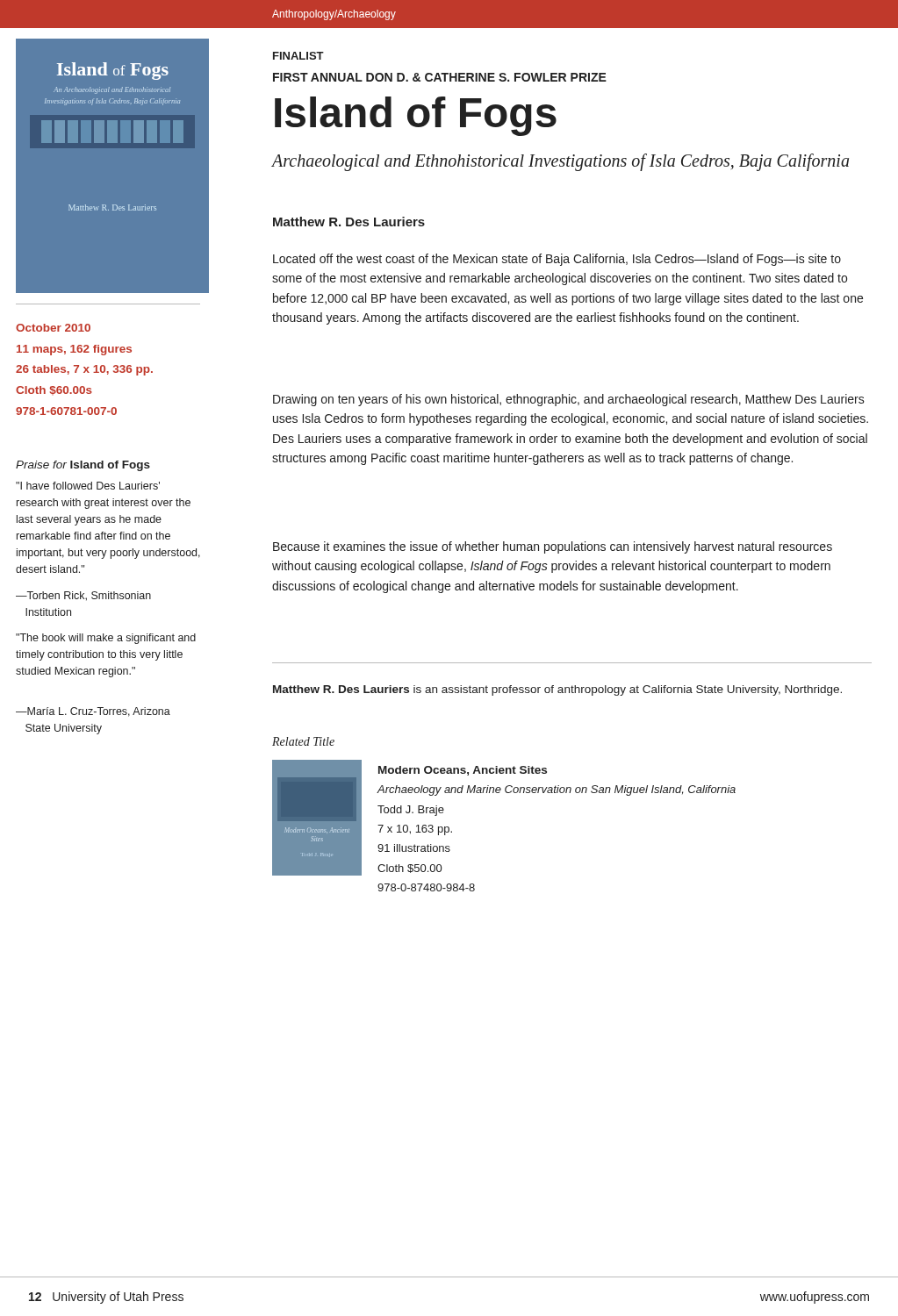
Task: Find the text that says "Related Title"
Action: tap(303, 742)
